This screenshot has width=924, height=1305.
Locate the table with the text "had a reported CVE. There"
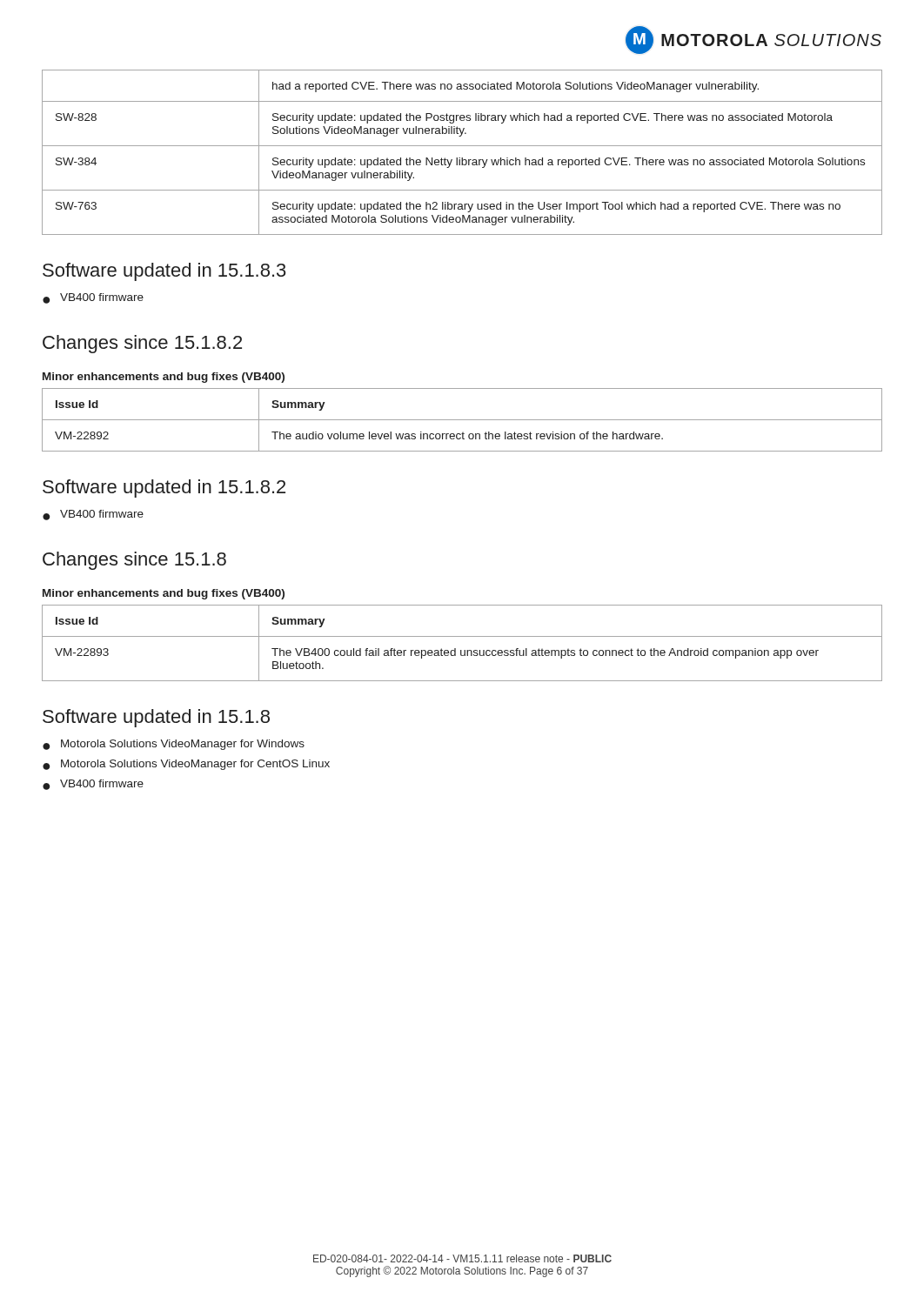point(462,152)
